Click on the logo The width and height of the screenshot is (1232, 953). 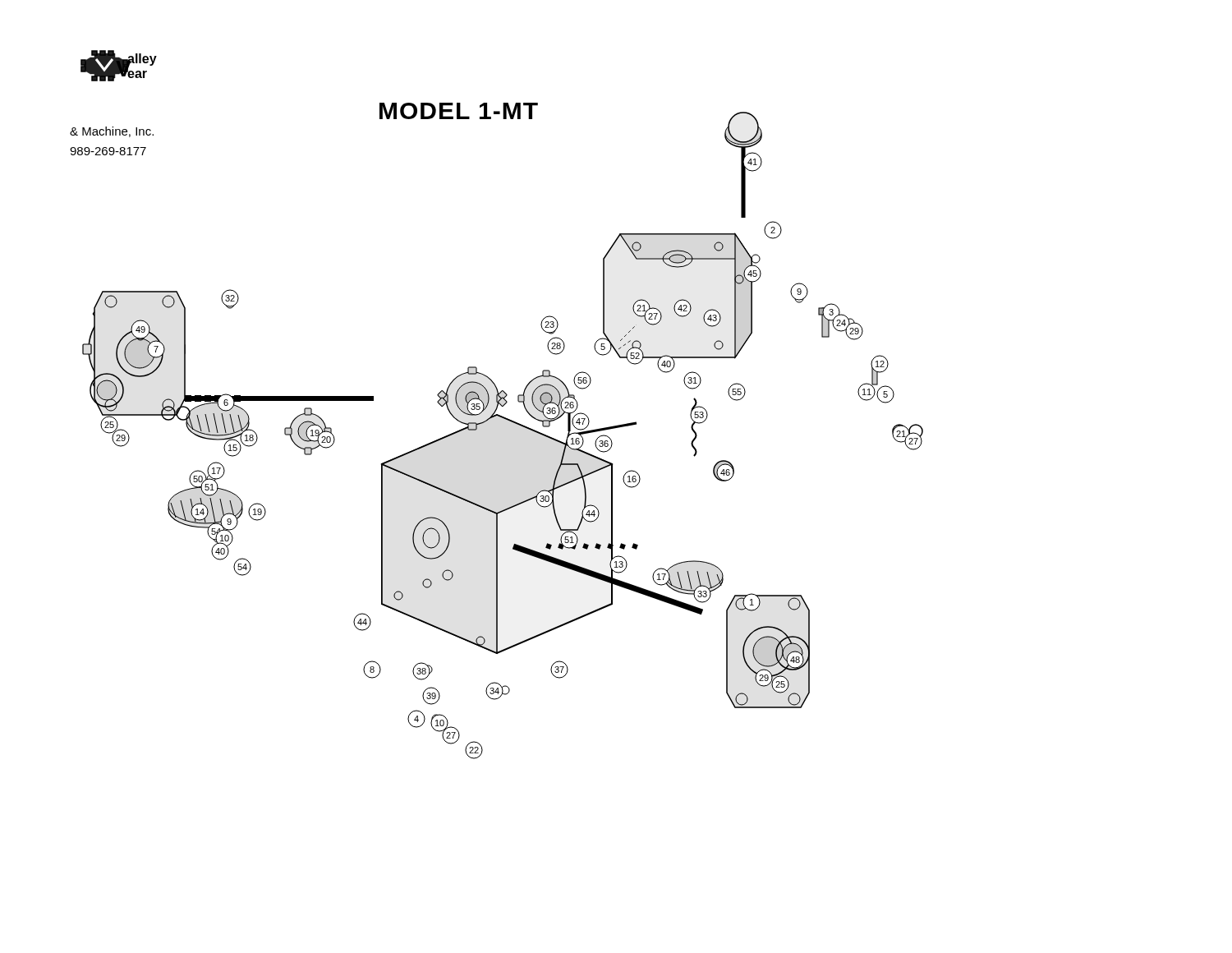tap(133, 80)
